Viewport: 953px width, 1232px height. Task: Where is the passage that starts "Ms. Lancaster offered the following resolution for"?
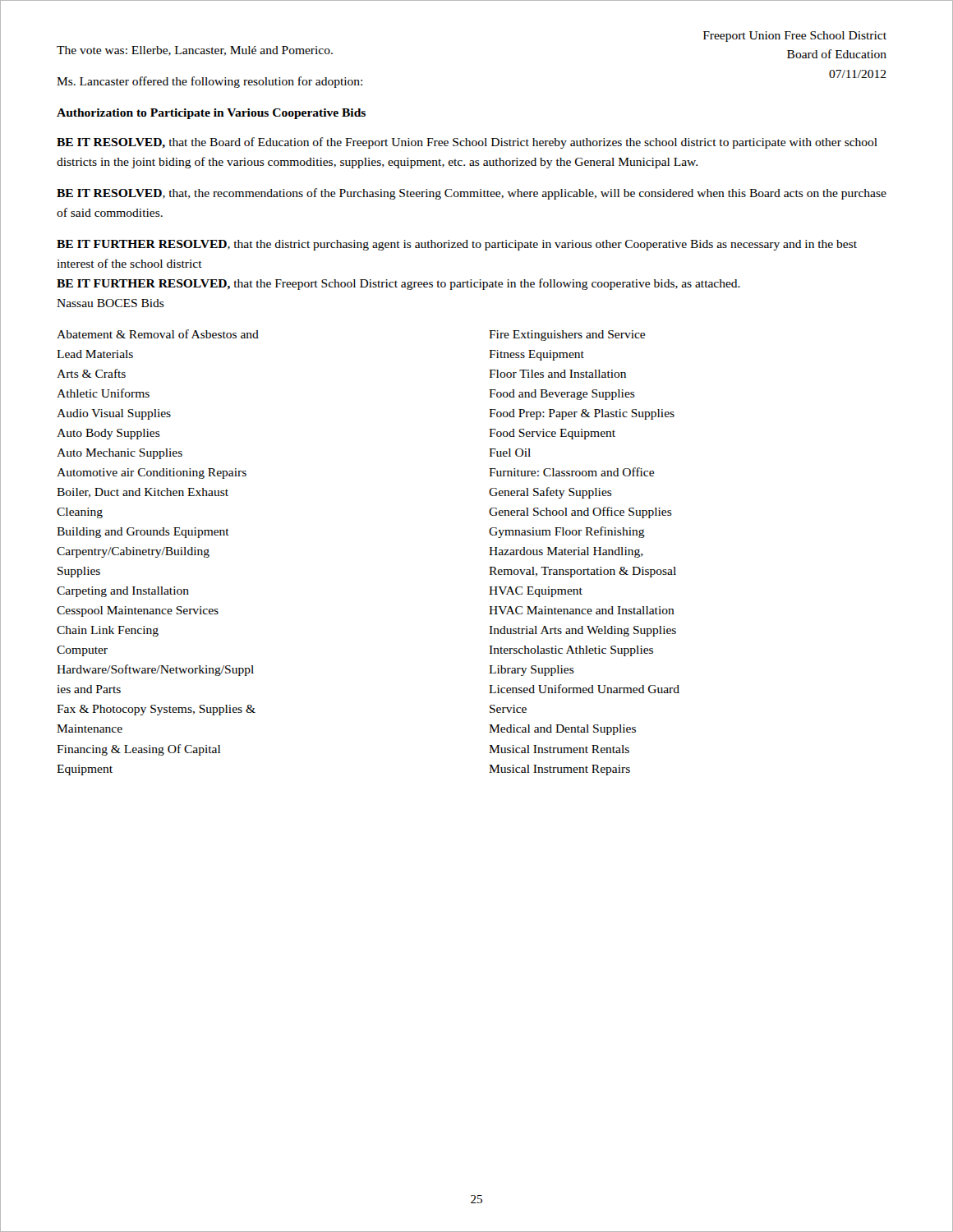point(210,81)
